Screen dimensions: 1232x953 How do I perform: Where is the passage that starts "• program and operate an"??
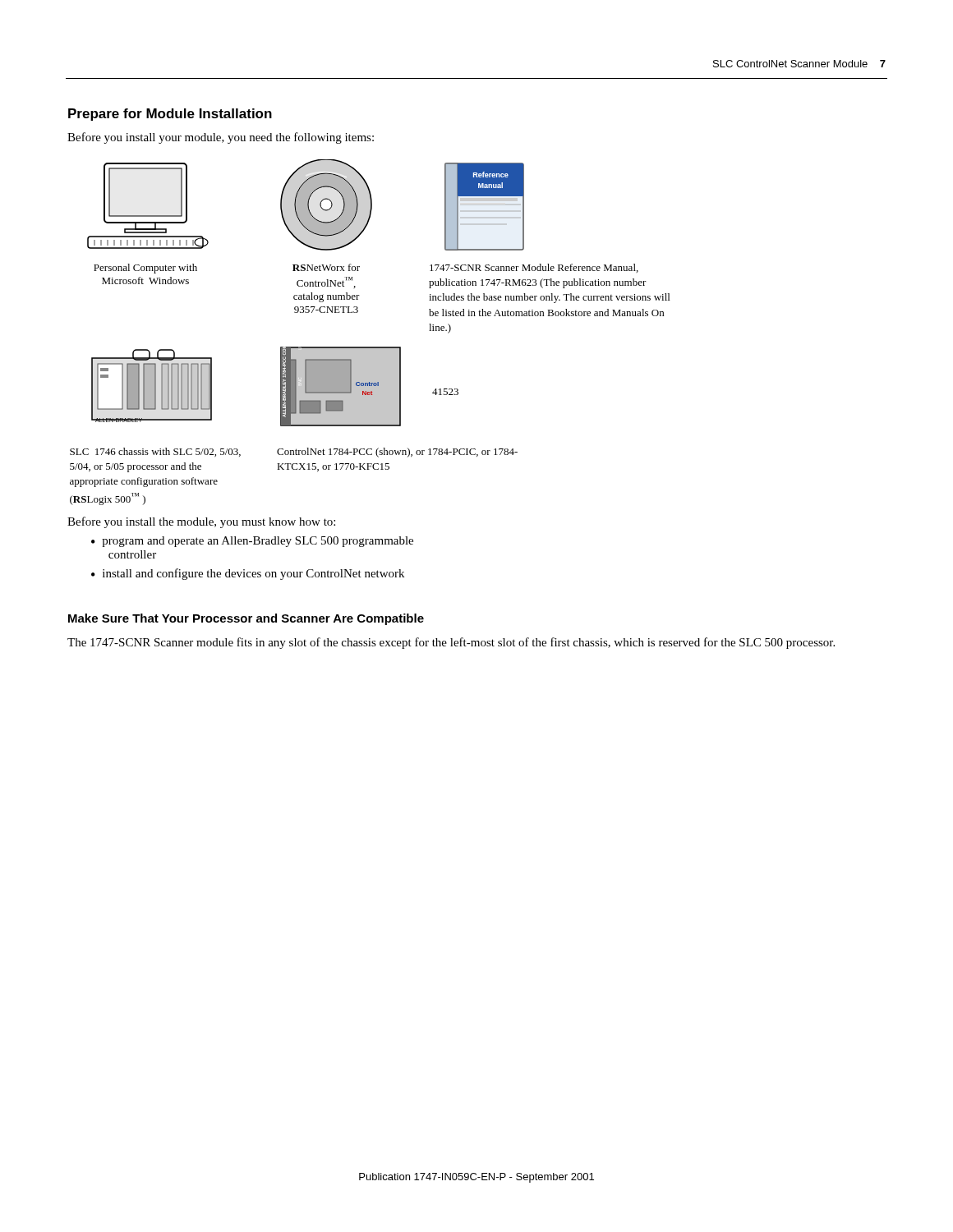(252, 548)
